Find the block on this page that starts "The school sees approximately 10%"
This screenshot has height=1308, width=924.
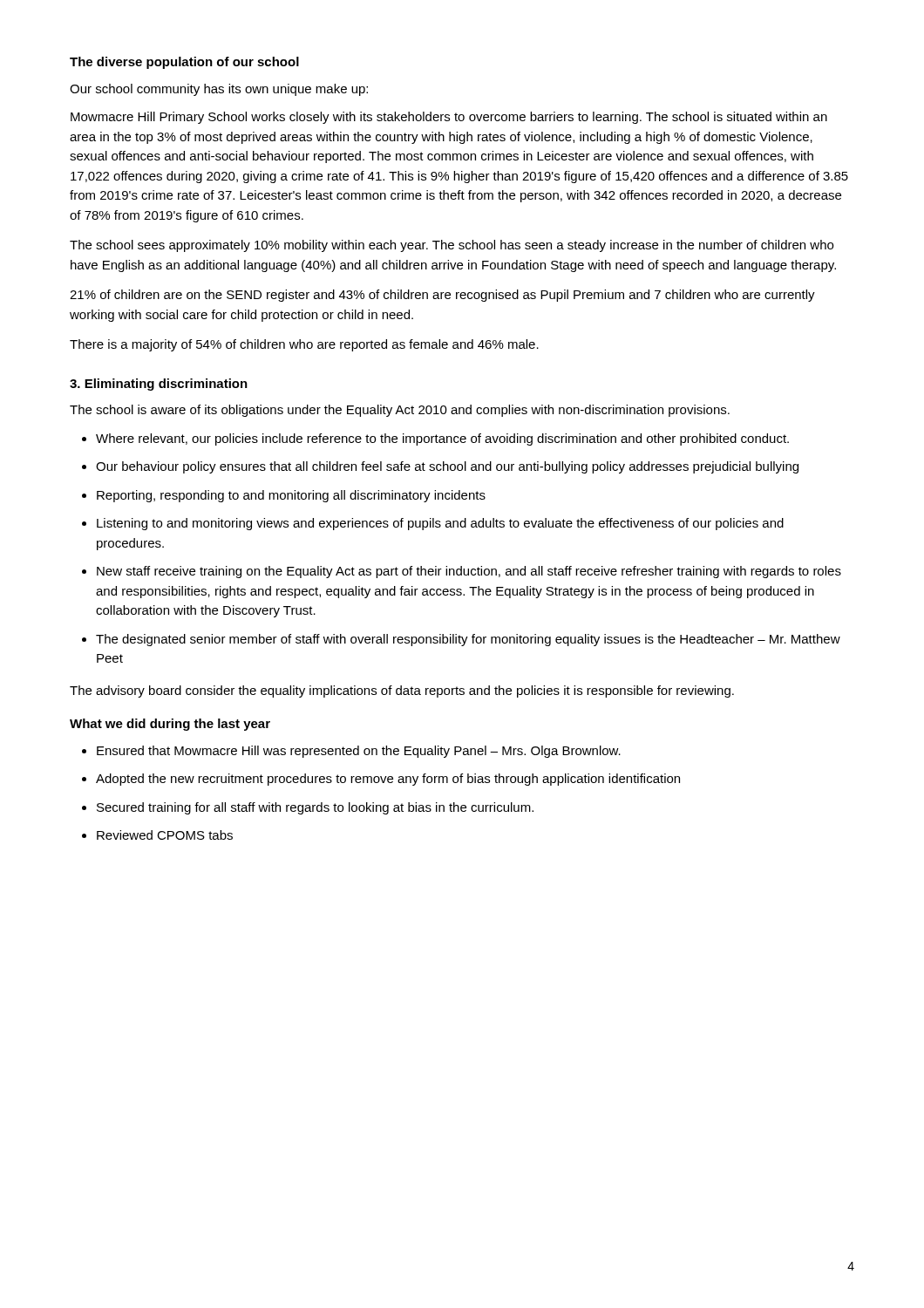coord(453,254)
